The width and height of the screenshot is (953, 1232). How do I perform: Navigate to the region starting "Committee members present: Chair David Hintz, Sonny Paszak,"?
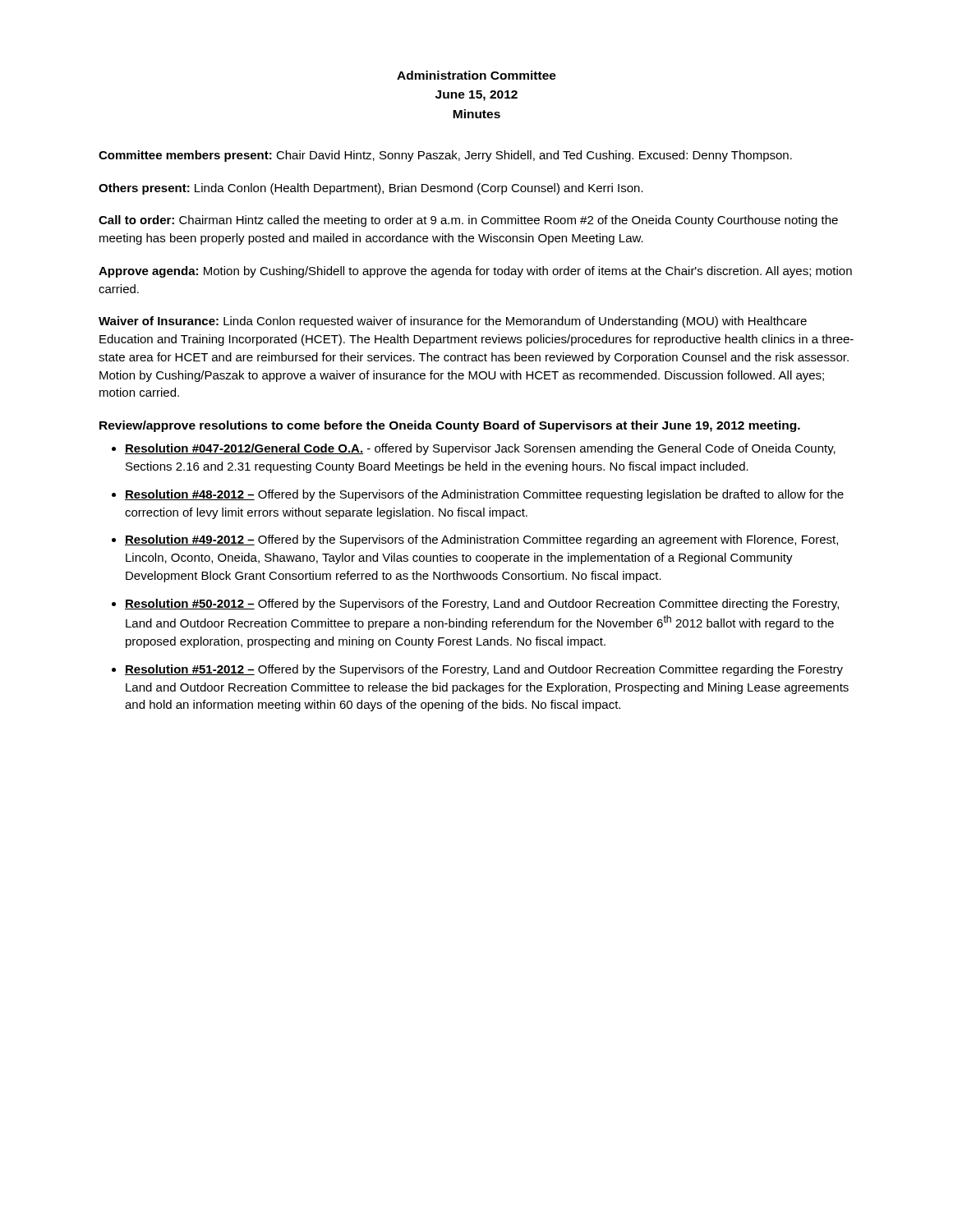point(446,155)
